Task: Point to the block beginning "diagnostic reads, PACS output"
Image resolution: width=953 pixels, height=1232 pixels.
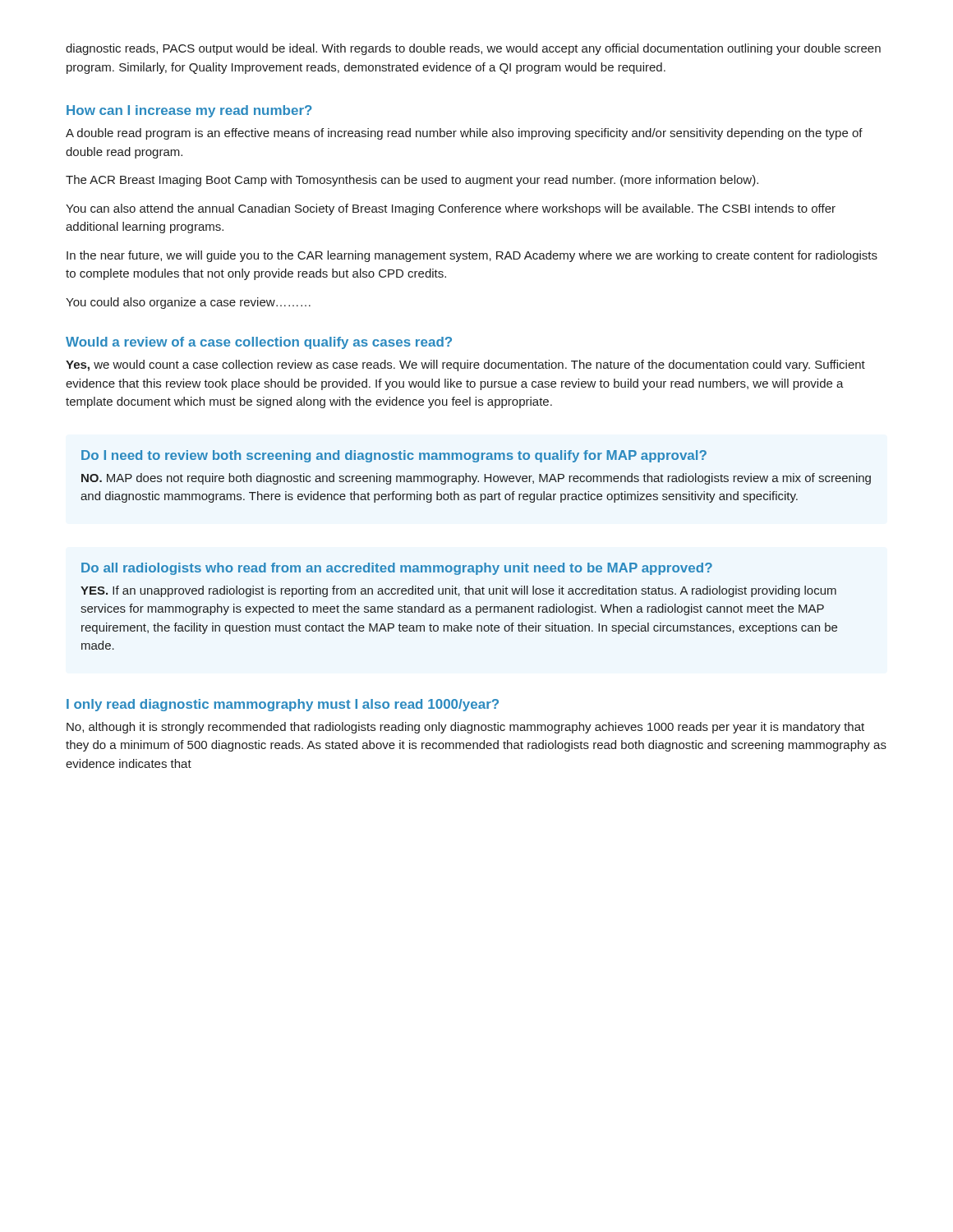Action: (476, 58)
